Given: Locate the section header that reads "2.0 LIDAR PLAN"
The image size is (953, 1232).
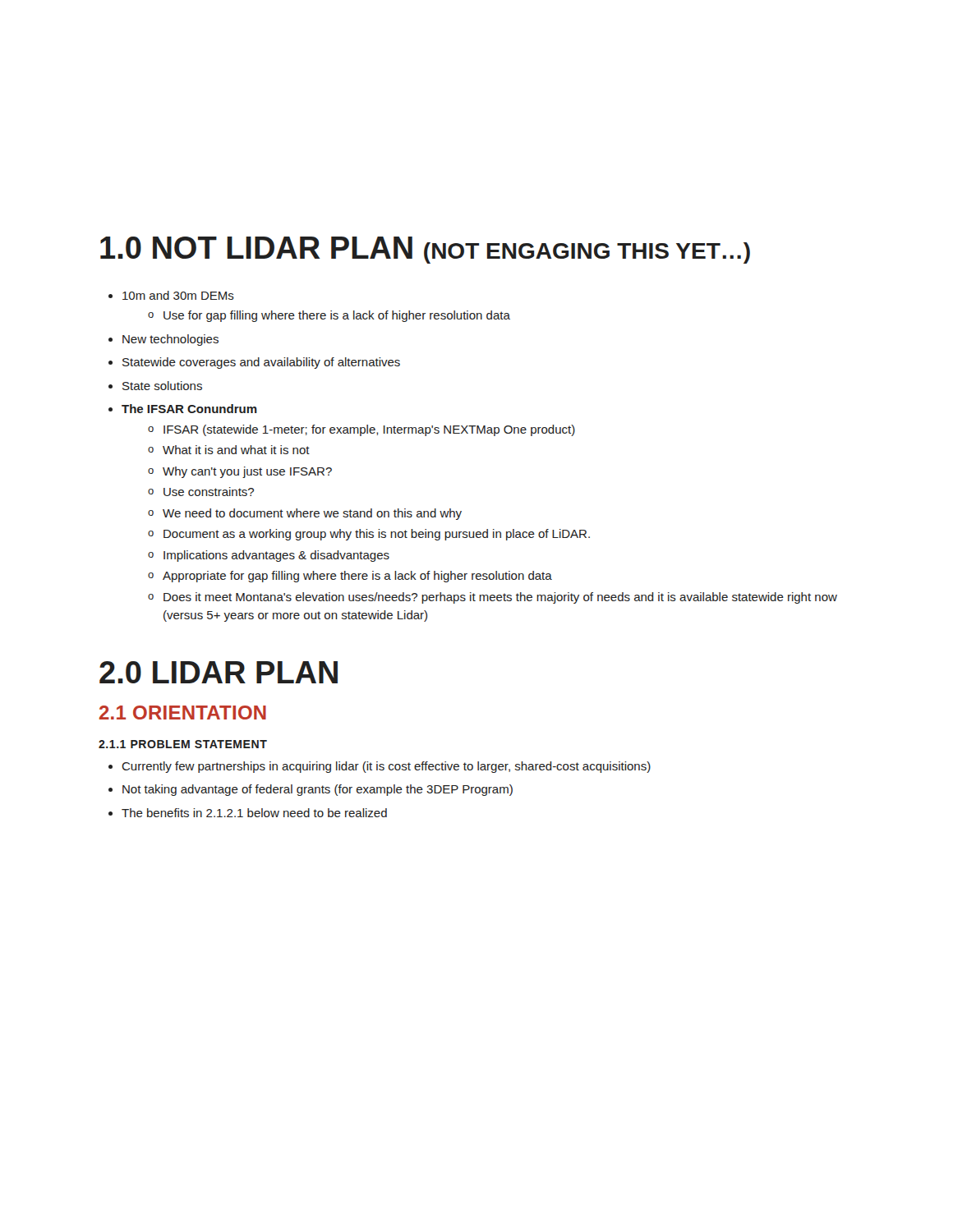Looking at the screenshot, I should point(219,672).
